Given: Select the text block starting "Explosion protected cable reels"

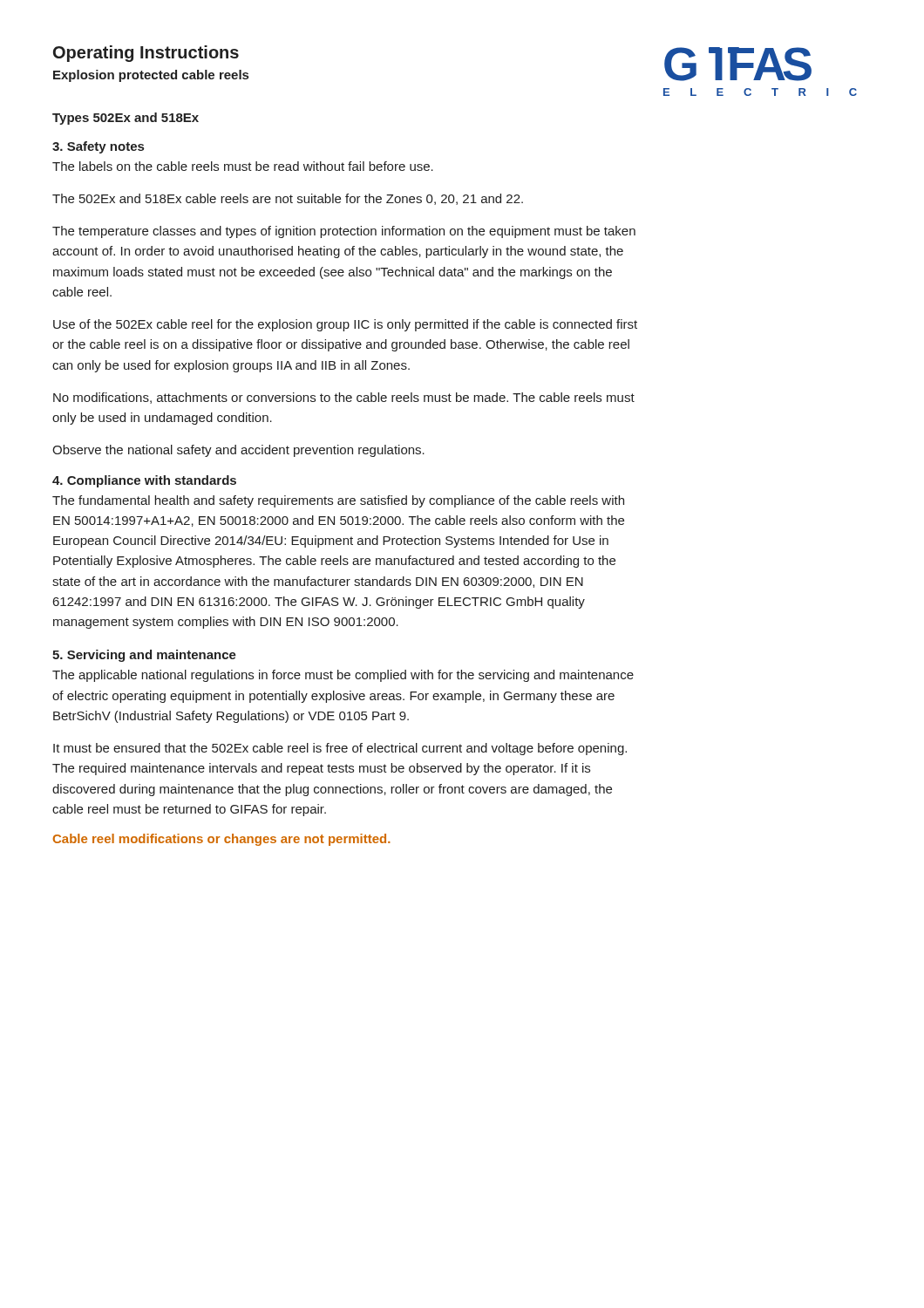Looking at the screenshot, I should [151, 76].
